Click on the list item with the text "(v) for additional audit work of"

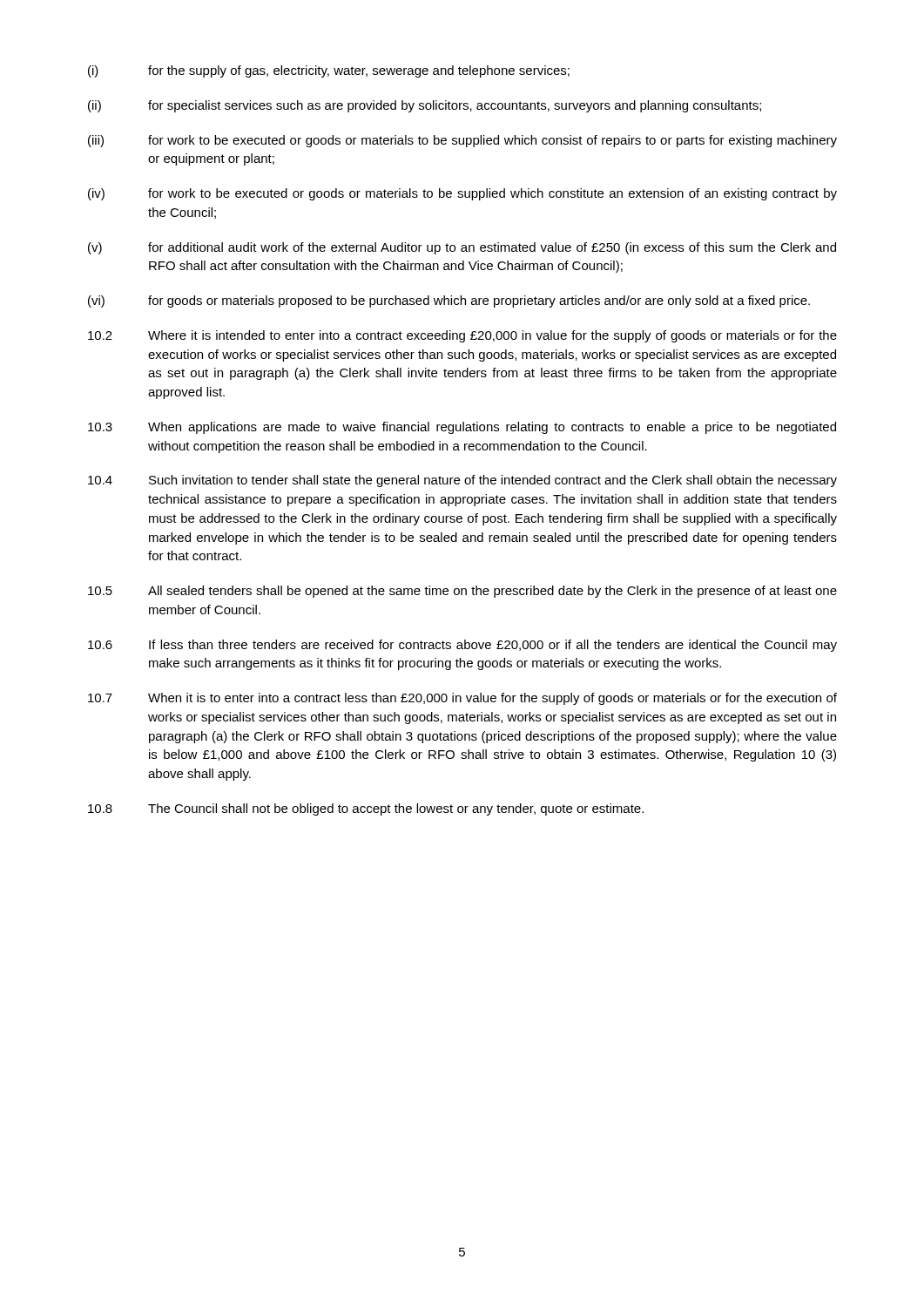pos(462,256)
